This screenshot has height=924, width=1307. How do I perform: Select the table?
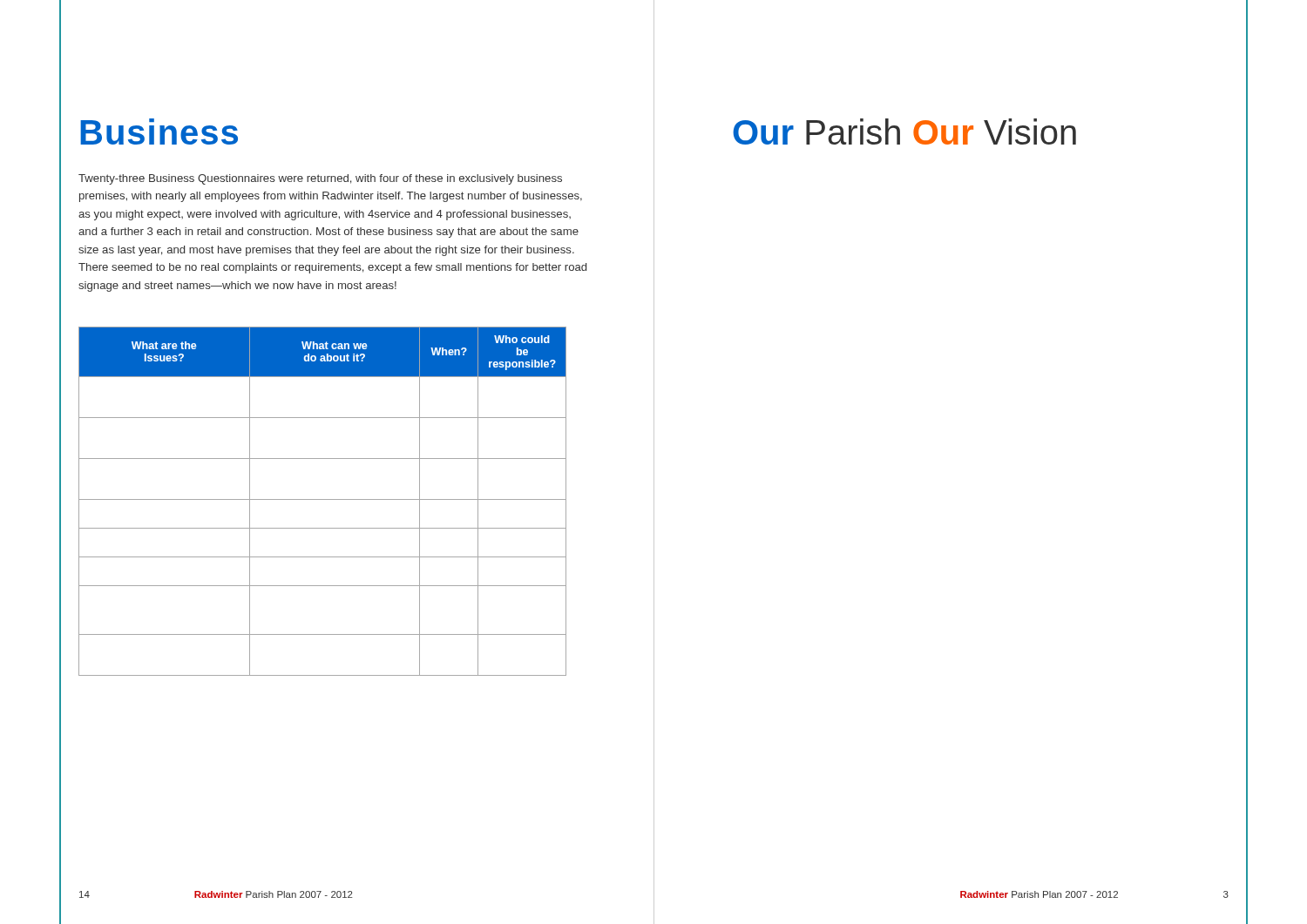tap(322, 501)
